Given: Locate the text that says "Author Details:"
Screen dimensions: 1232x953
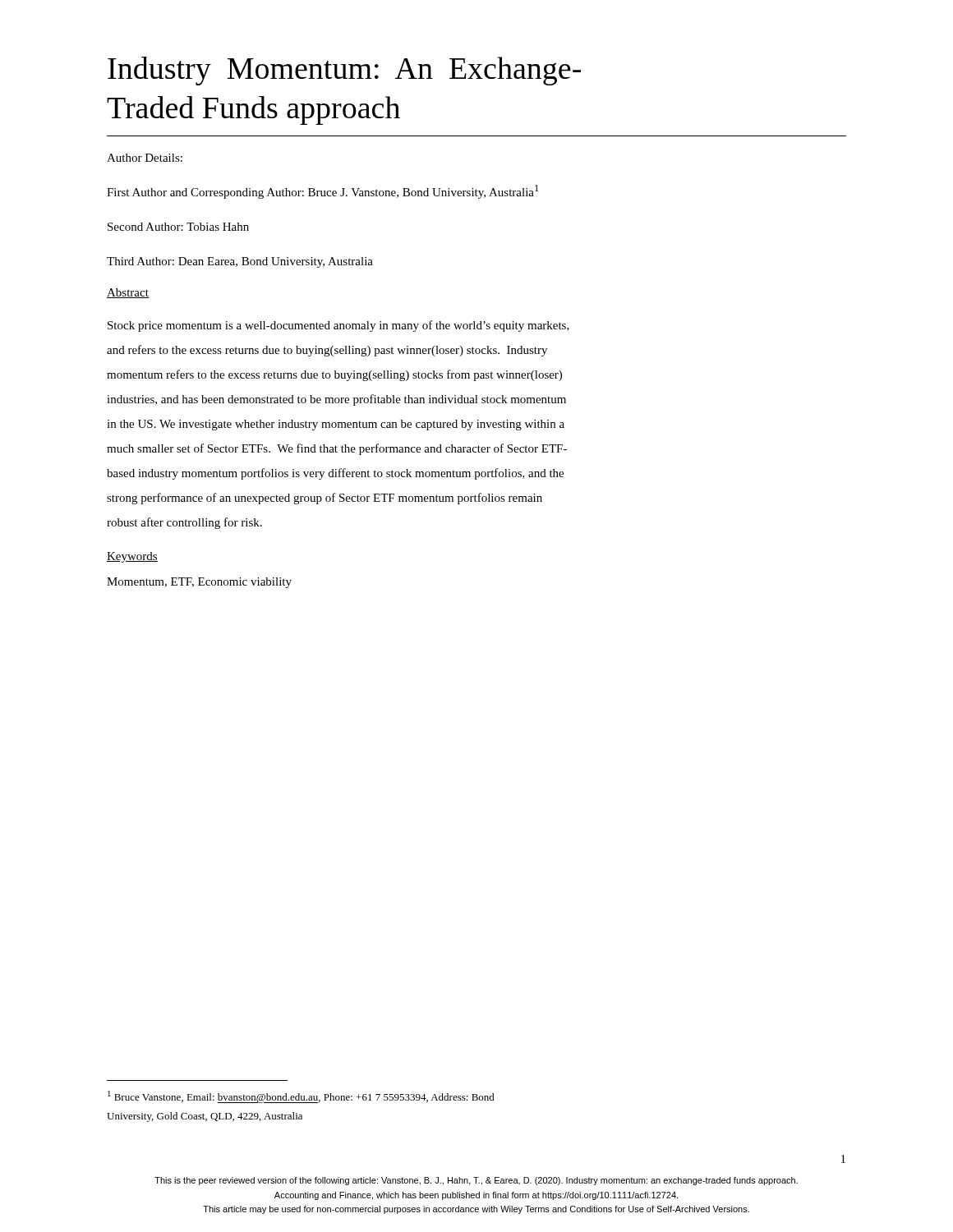Looking at the screenshot, I should (x=145, y=158).
